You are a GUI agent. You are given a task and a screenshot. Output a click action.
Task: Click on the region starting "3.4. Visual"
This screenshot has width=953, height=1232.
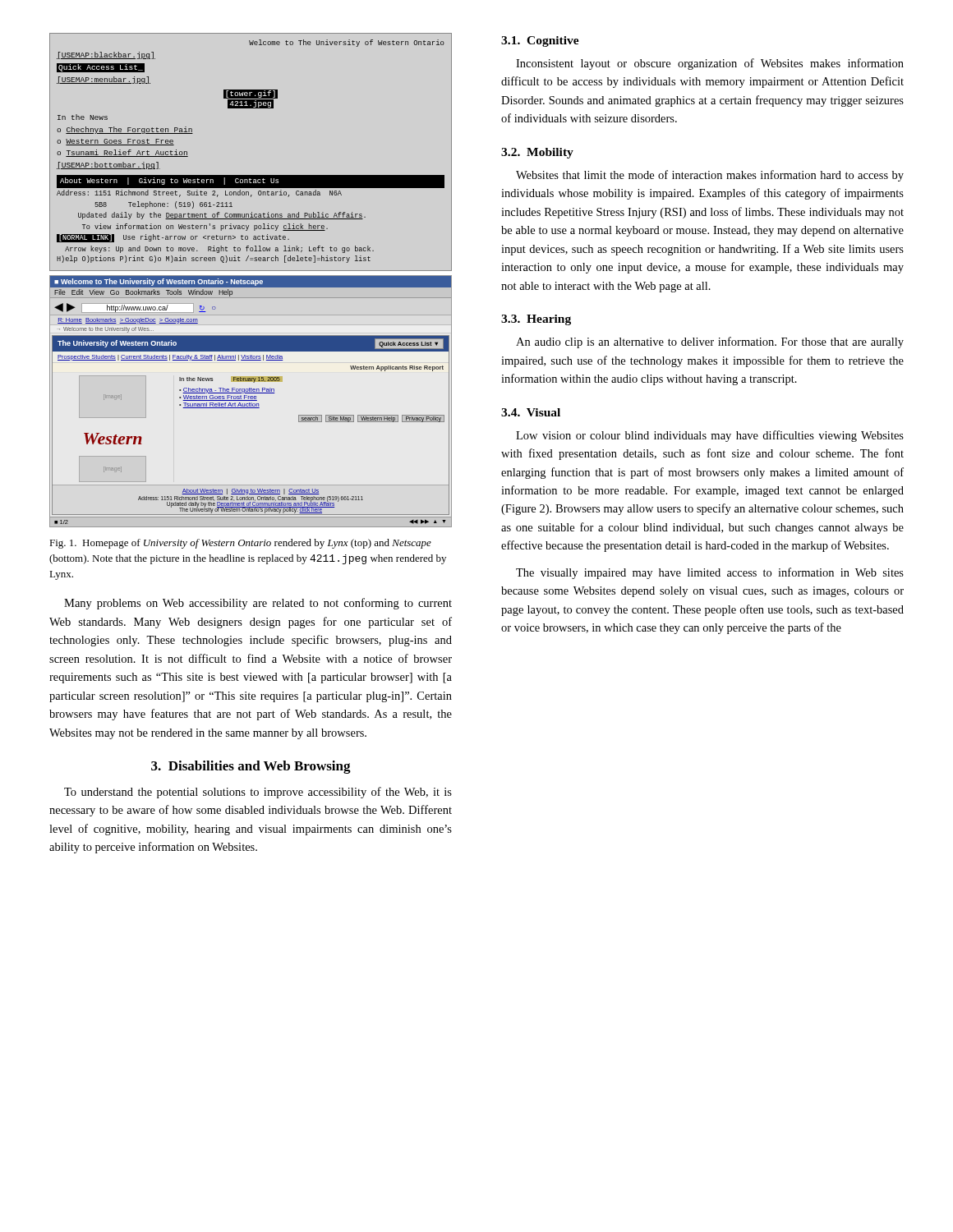531,412
